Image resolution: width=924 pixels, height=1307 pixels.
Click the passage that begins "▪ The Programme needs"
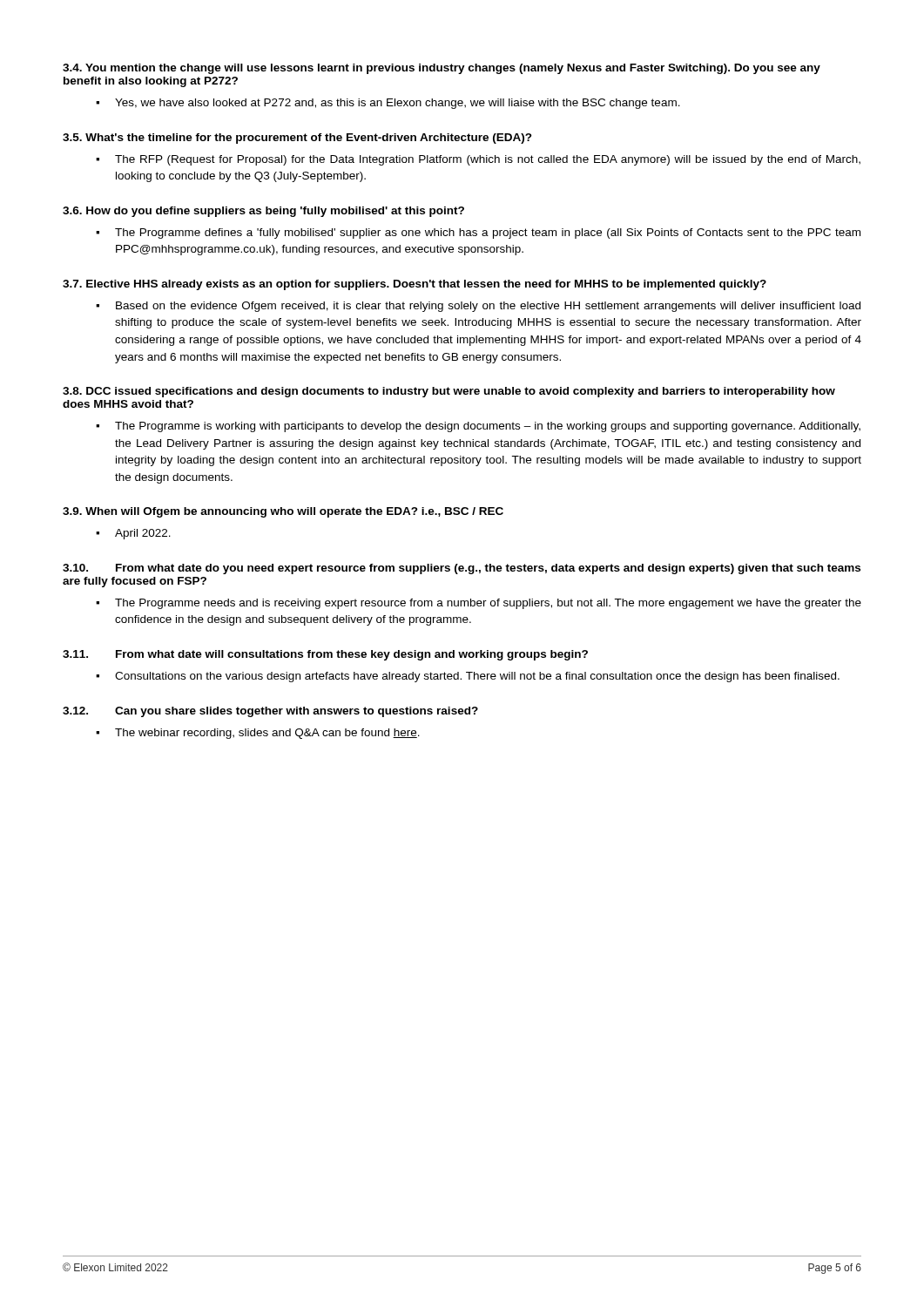[479, 611]
